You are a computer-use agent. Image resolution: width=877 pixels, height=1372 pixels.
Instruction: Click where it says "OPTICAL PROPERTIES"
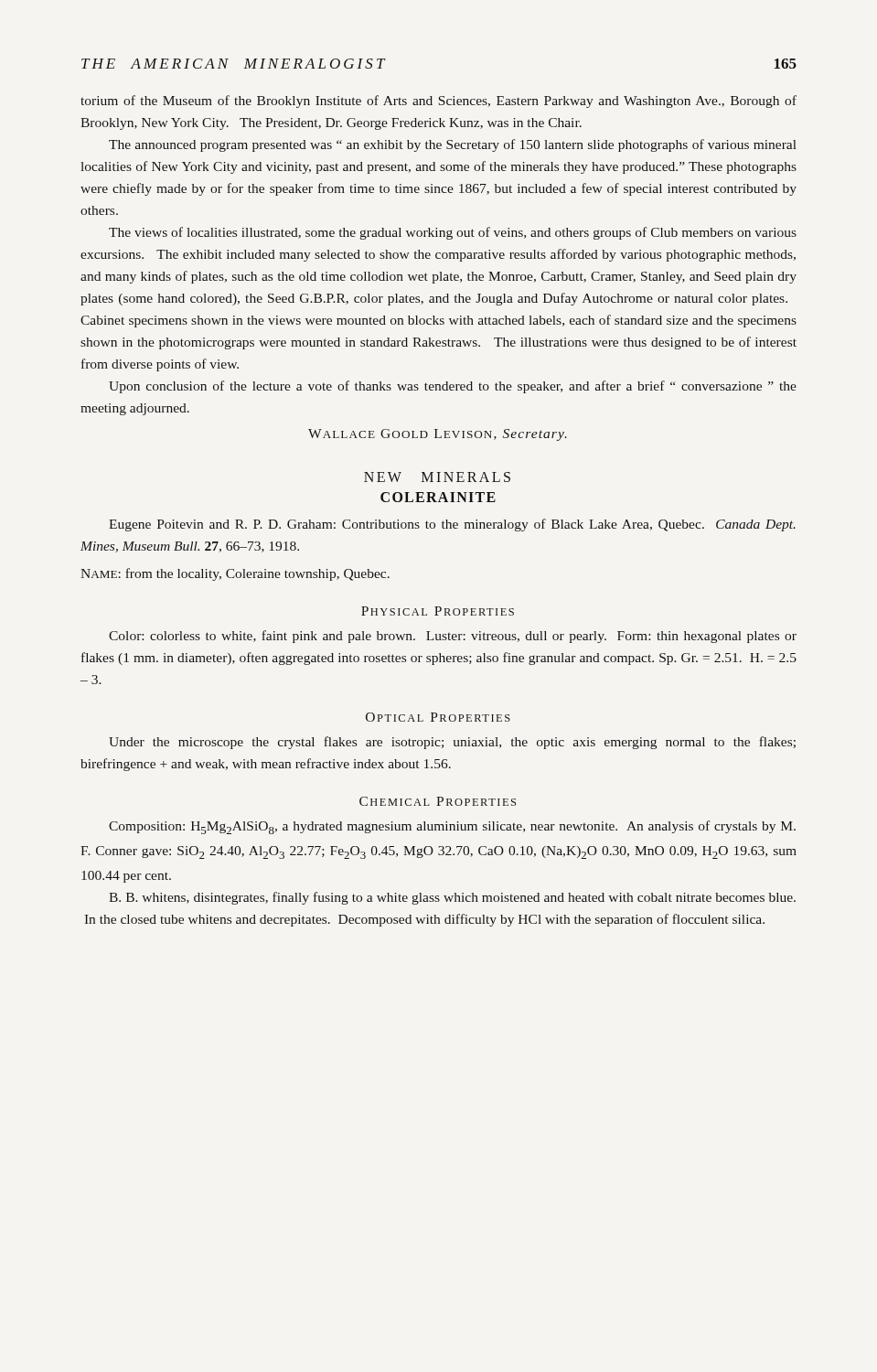[x=438, y=717]
